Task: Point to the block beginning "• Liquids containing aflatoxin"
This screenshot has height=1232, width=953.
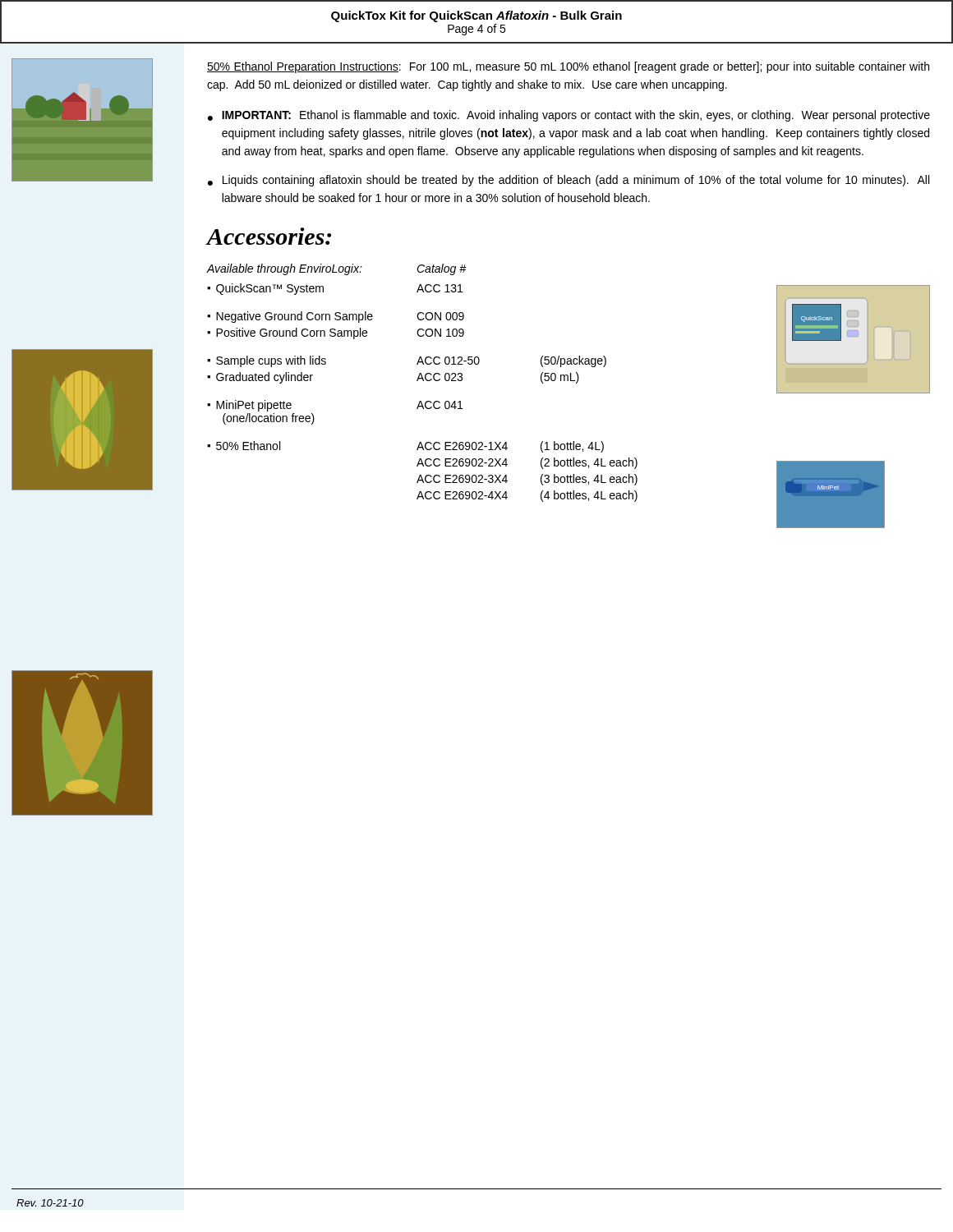Action: [x=569, y=190]
